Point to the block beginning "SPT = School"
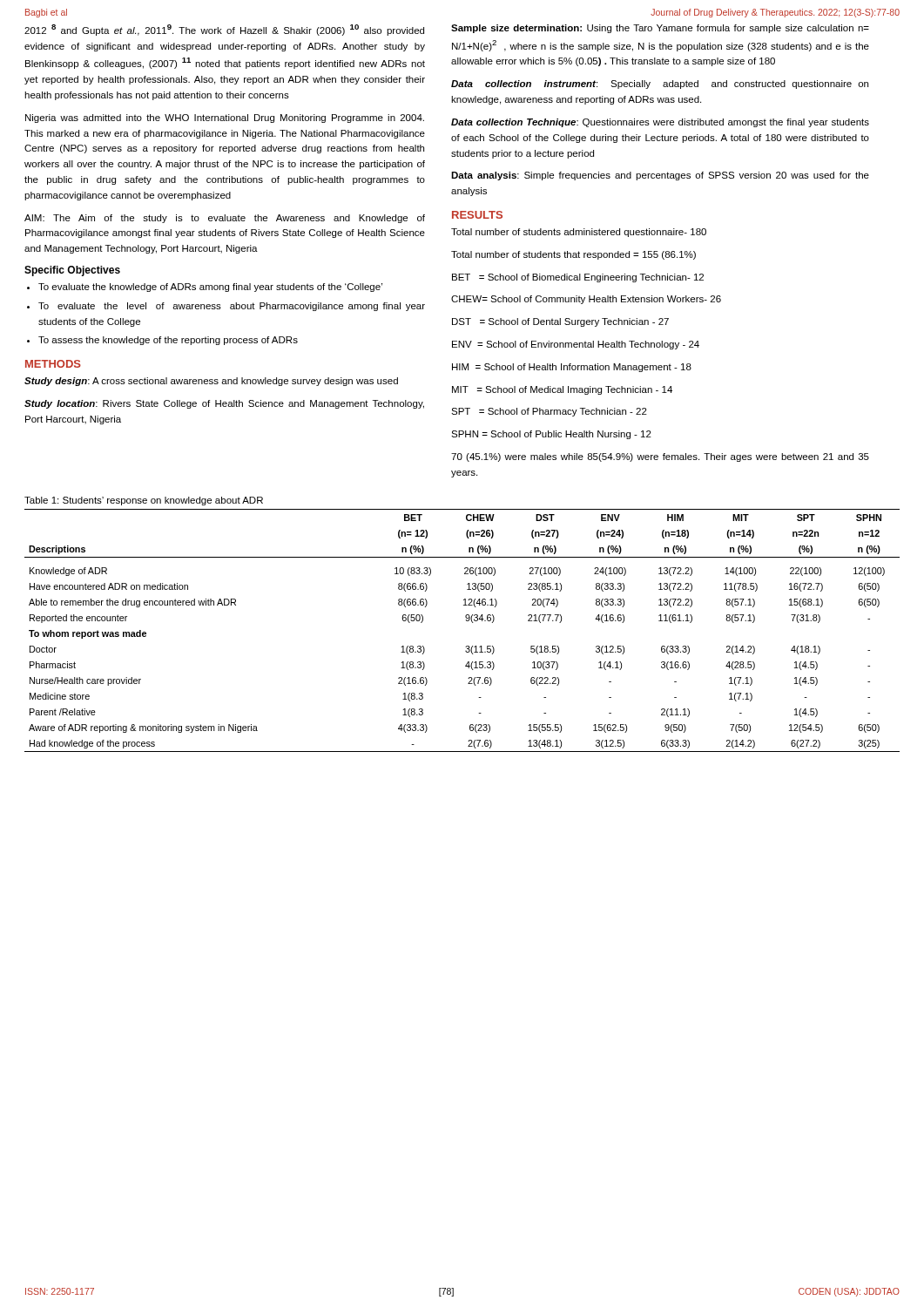Image resolution: width=924 pixels, height=1307 pixels. [x=549, y=412]
